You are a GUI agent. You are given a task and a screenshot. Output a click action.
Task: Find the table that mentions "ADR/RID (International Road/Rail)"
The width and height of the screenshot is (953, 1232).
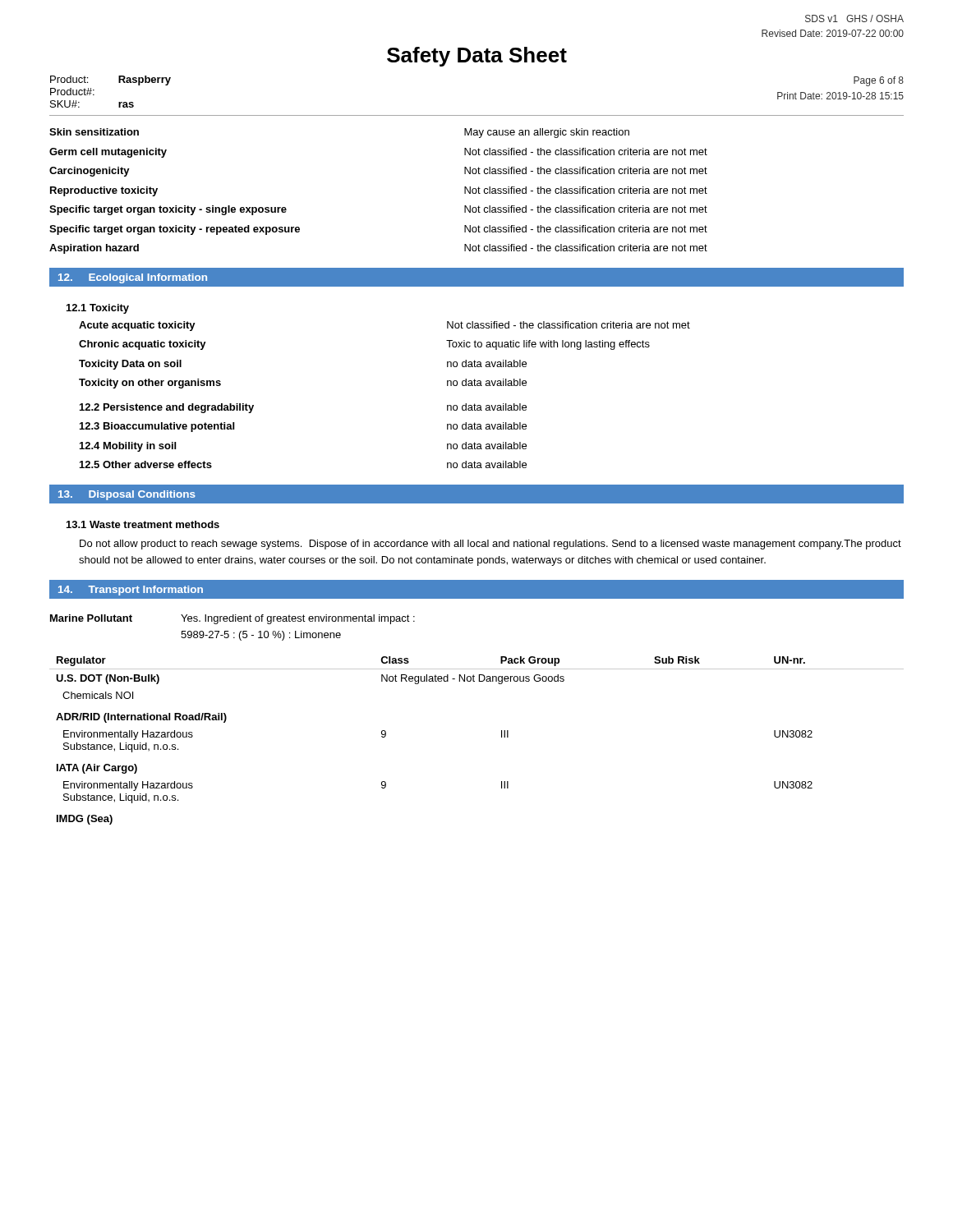pyautogui.click(x=476, y=739)
